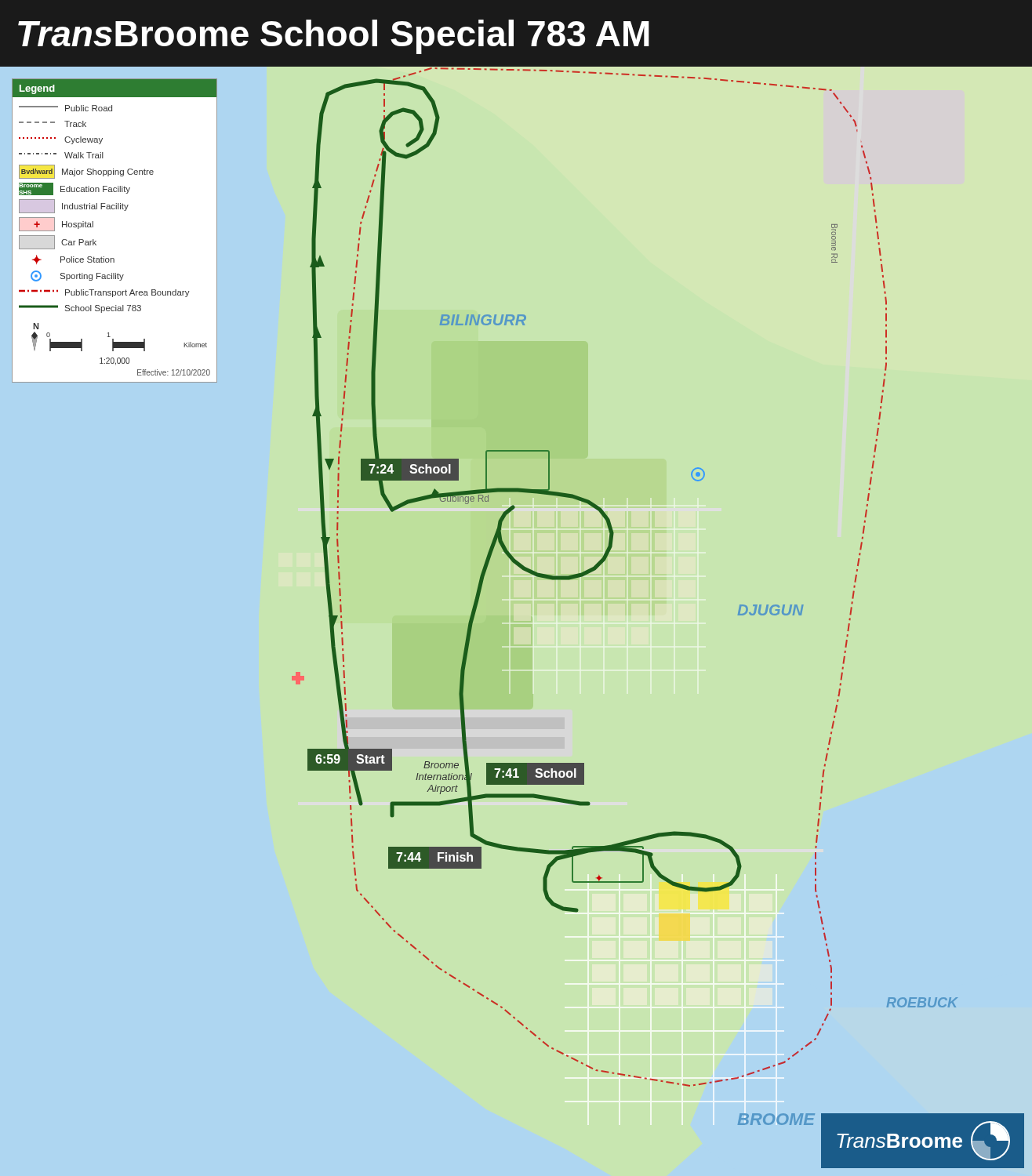Locate the caption containing "Legend Public Road Track Cycleway Walk Trail Bvd/ward"
Screen dimensions: 1176x1032
click(x=115, y=230)
